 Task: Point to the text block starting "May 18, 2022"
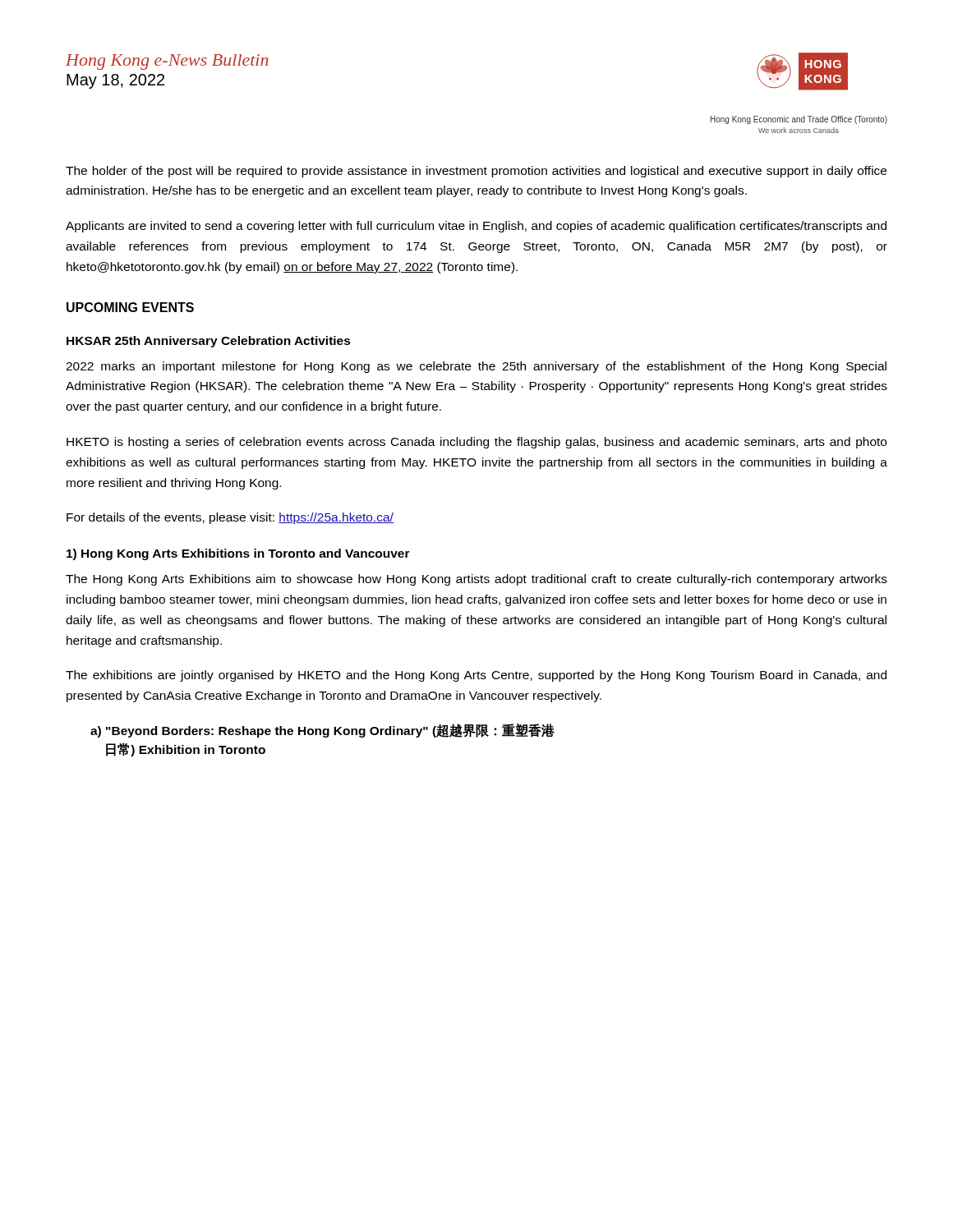116,80
